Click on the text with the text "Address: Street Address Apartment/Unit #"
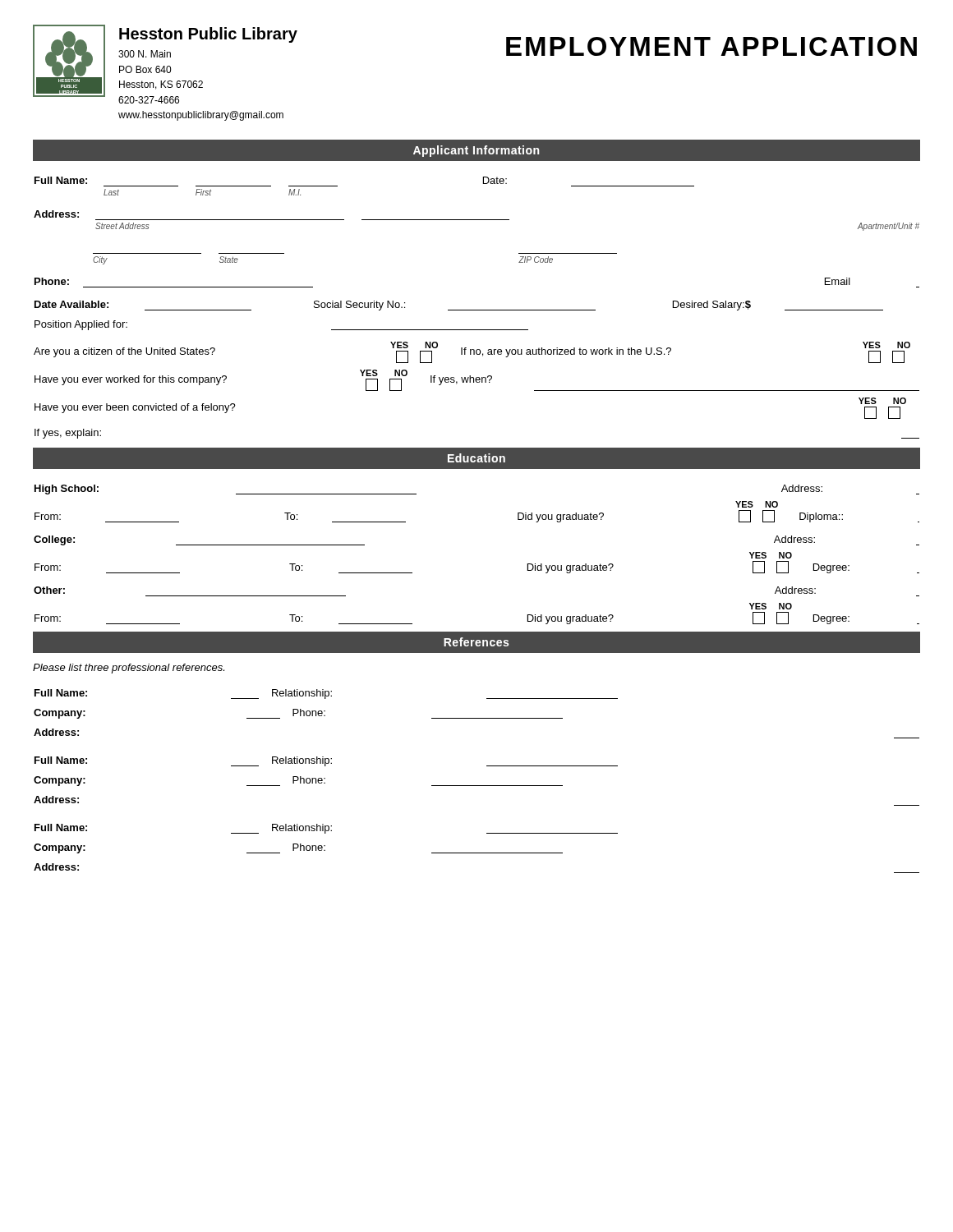The width and height of the screenshot is (953, 1232). [476, 218]
